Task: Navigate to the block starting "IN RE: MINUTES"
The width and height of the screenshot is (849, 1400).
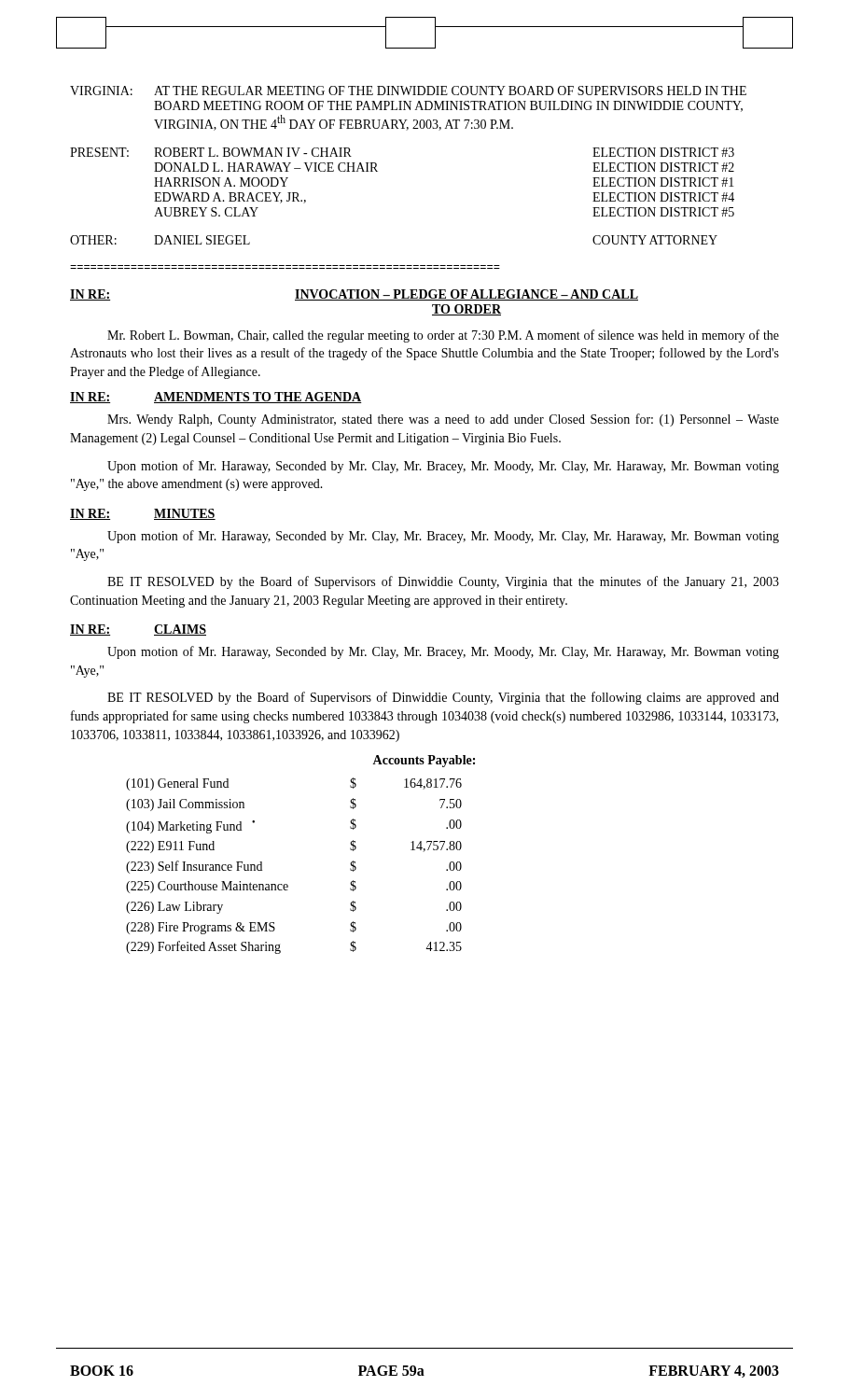Action: coord(90,514)
